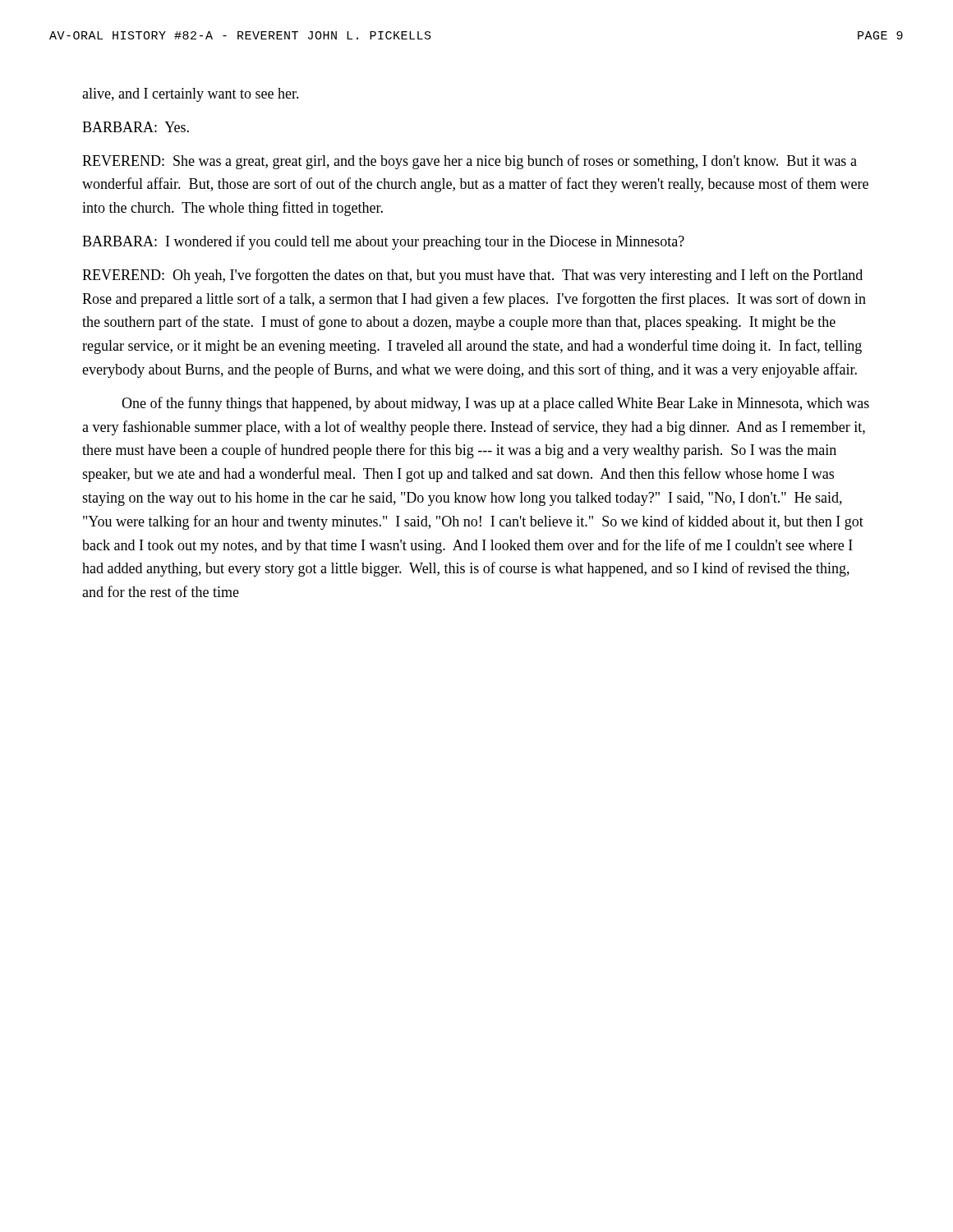The width and height of the screenshot is (953, 1232).
Task: Locate the text block with the text "BARBARA: I wondered if"
Action: (383, 241)
